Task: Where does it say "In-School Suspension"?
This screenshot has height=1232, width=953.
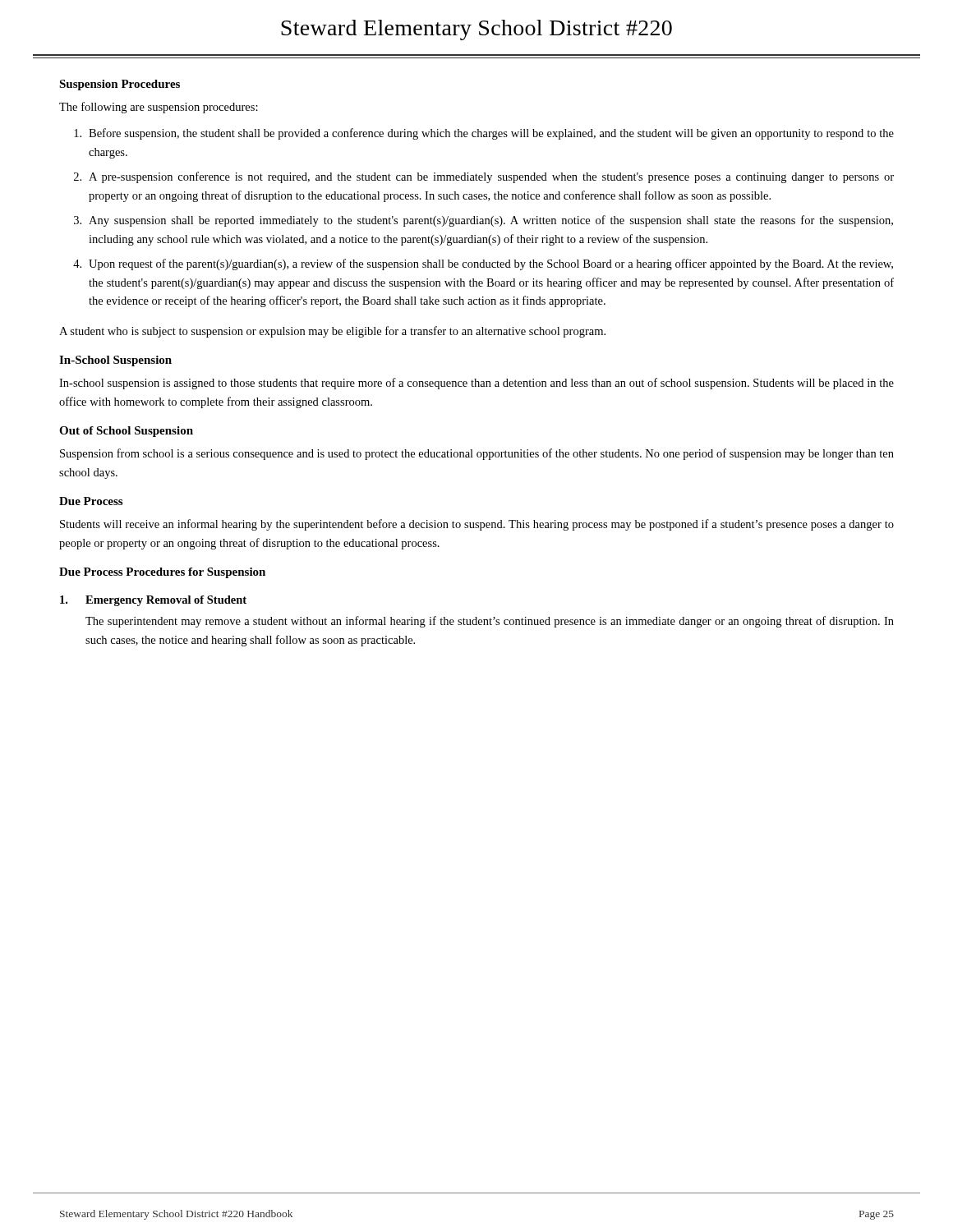Action: tap(116, 360)
